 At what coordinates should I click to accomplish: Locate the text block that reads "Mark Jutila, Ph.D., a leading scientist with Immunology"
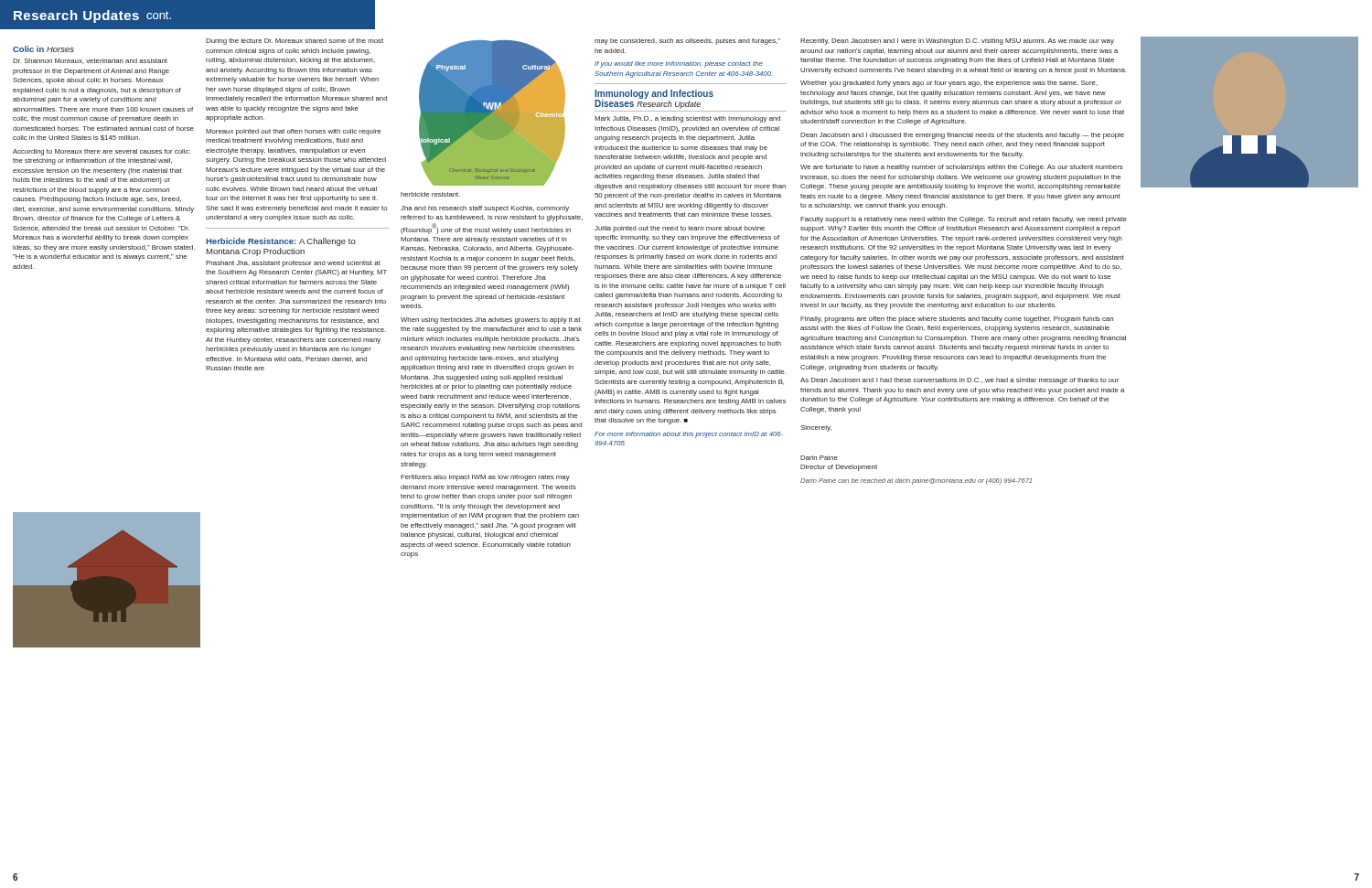(691, 167)
